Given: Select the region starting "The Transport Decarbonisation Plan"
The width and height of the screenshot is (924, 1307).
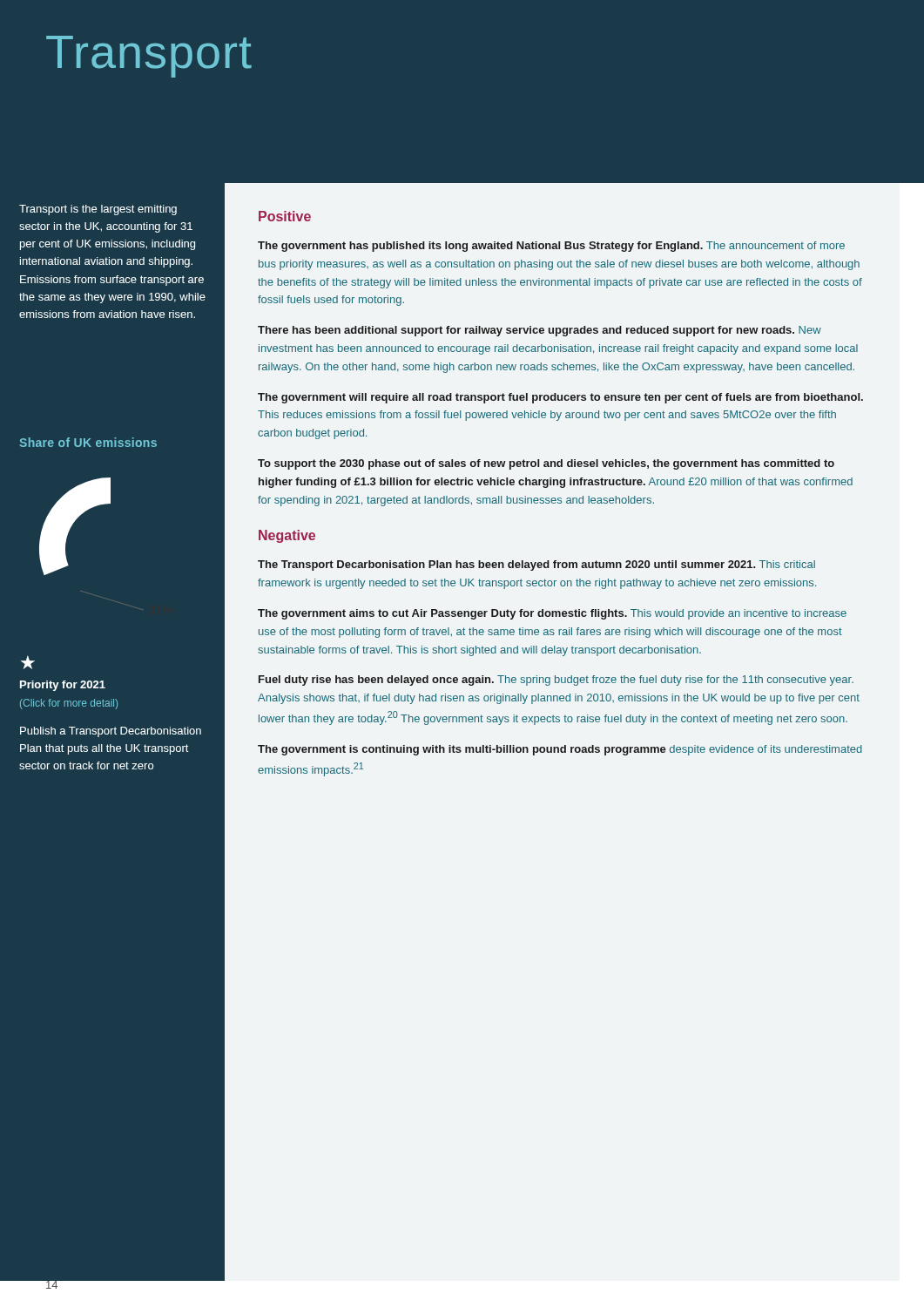Looking at the screenshot, I should point(537,574).
